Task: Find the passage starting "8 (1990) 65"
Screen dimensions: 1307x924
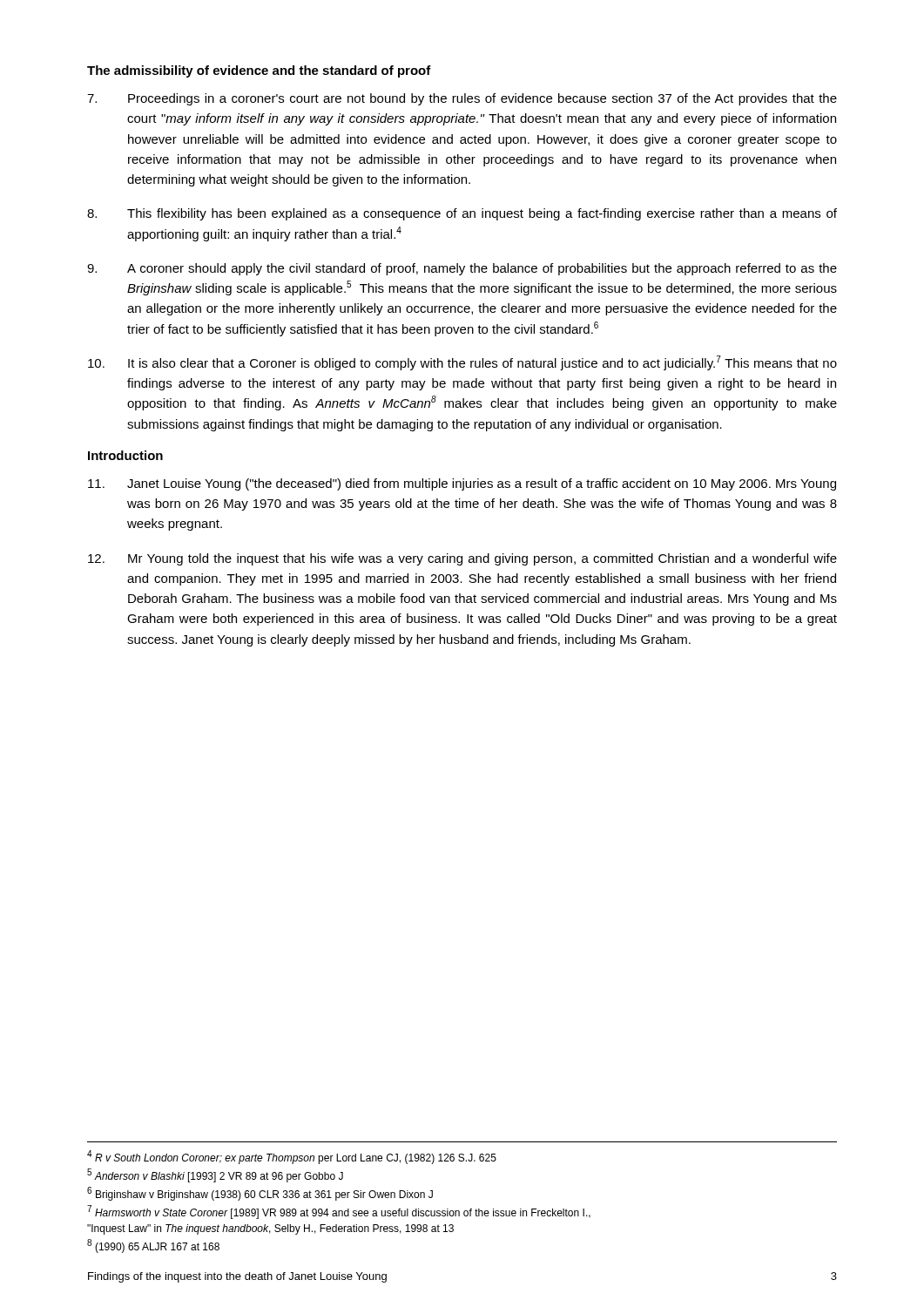Action: (x=153, y=1246)
